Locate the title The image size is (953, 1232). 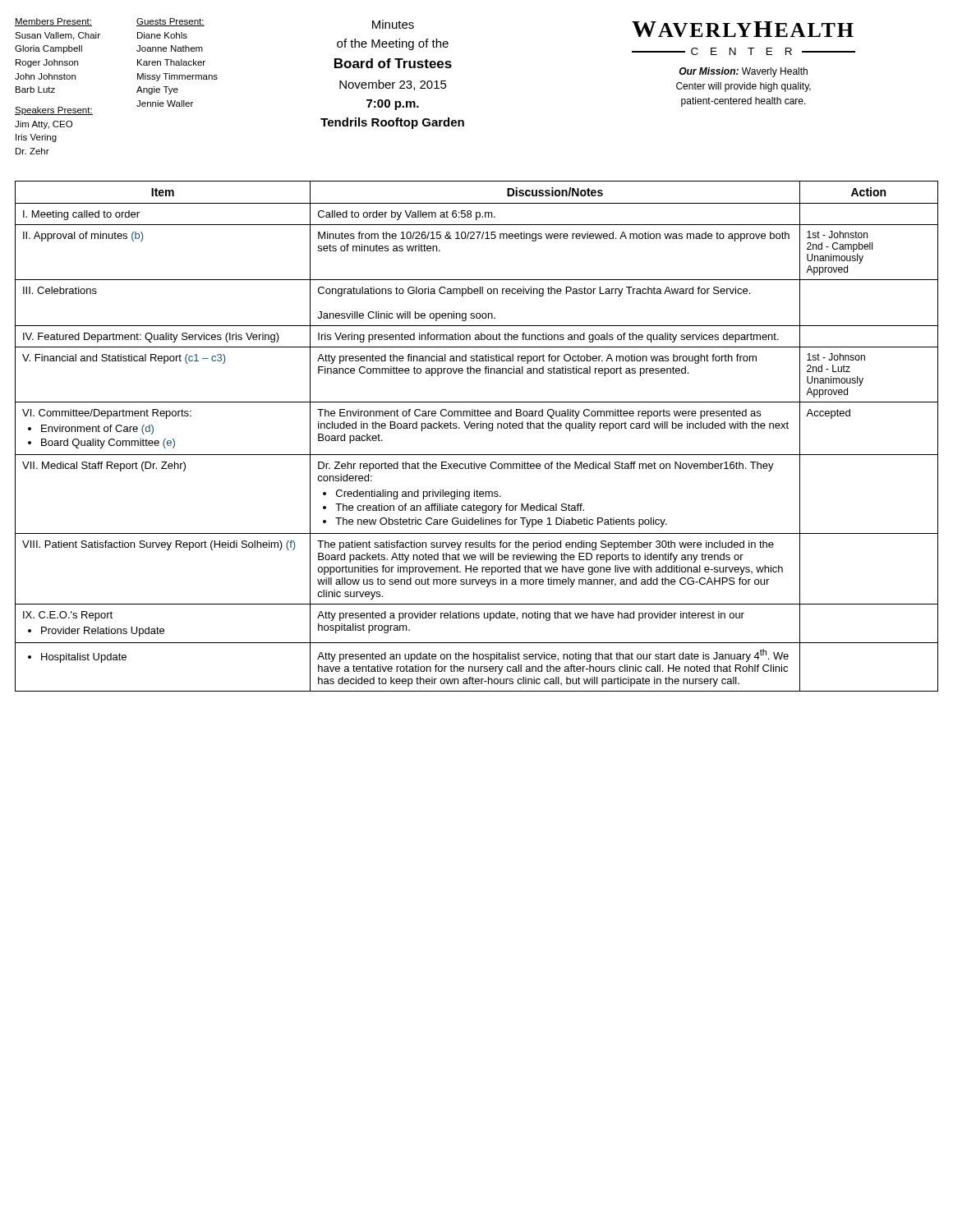coord(393,73)
